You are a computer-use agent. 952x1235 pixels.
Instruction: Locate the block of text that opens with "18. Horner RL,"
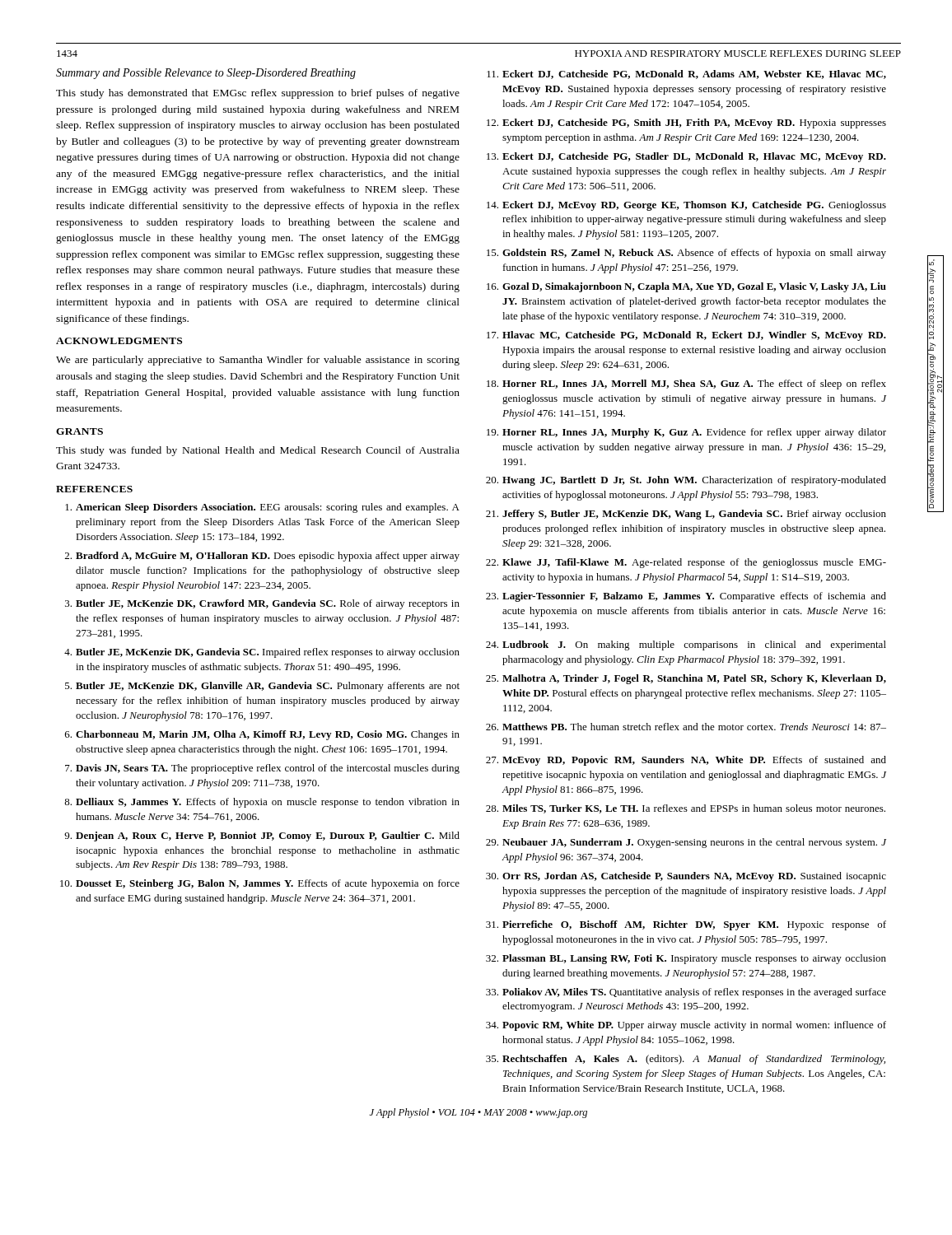click(684, 398)
